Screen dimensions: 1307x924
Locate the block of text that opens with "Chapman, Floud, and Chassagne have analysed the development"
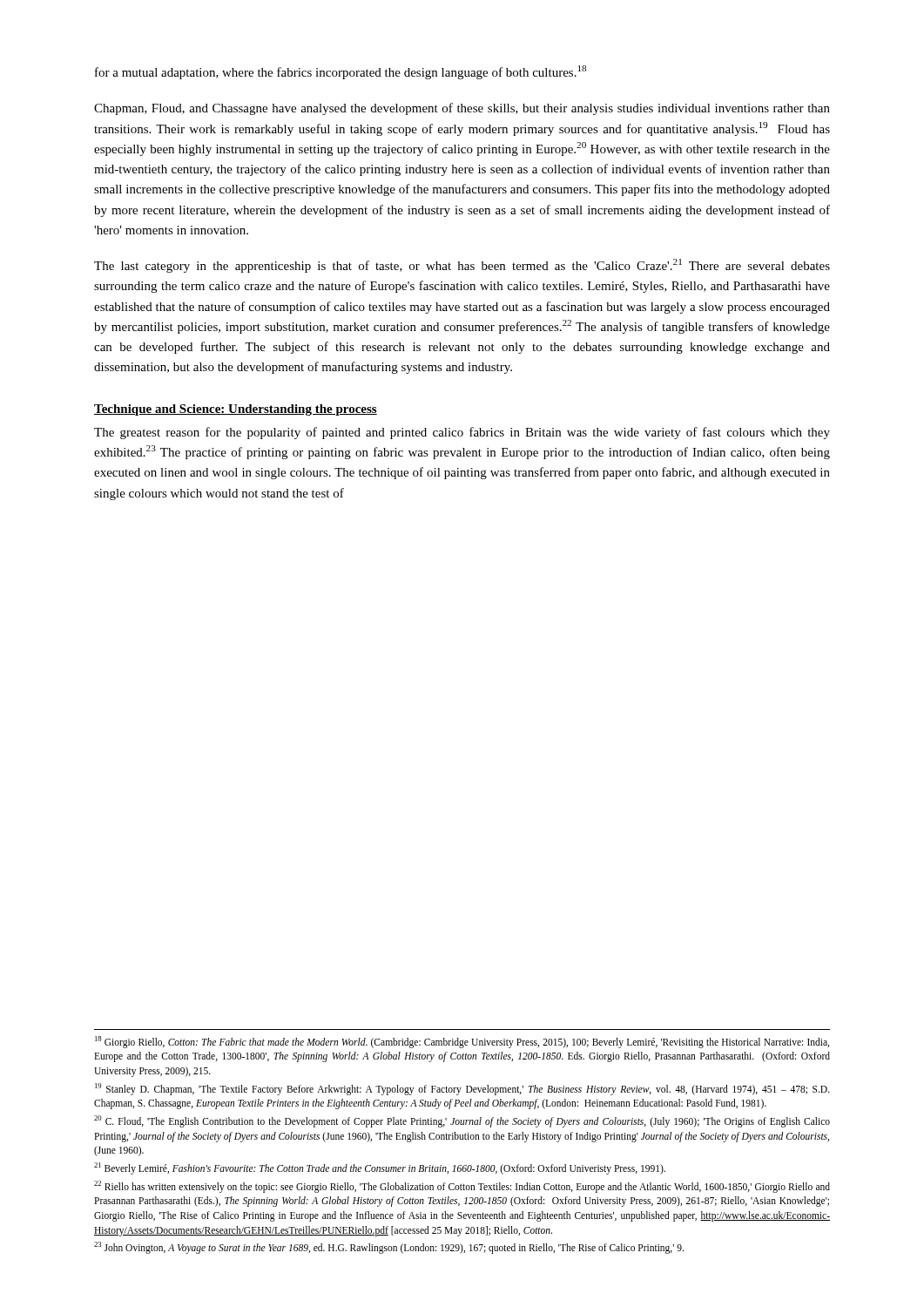[x=462, y=169]
